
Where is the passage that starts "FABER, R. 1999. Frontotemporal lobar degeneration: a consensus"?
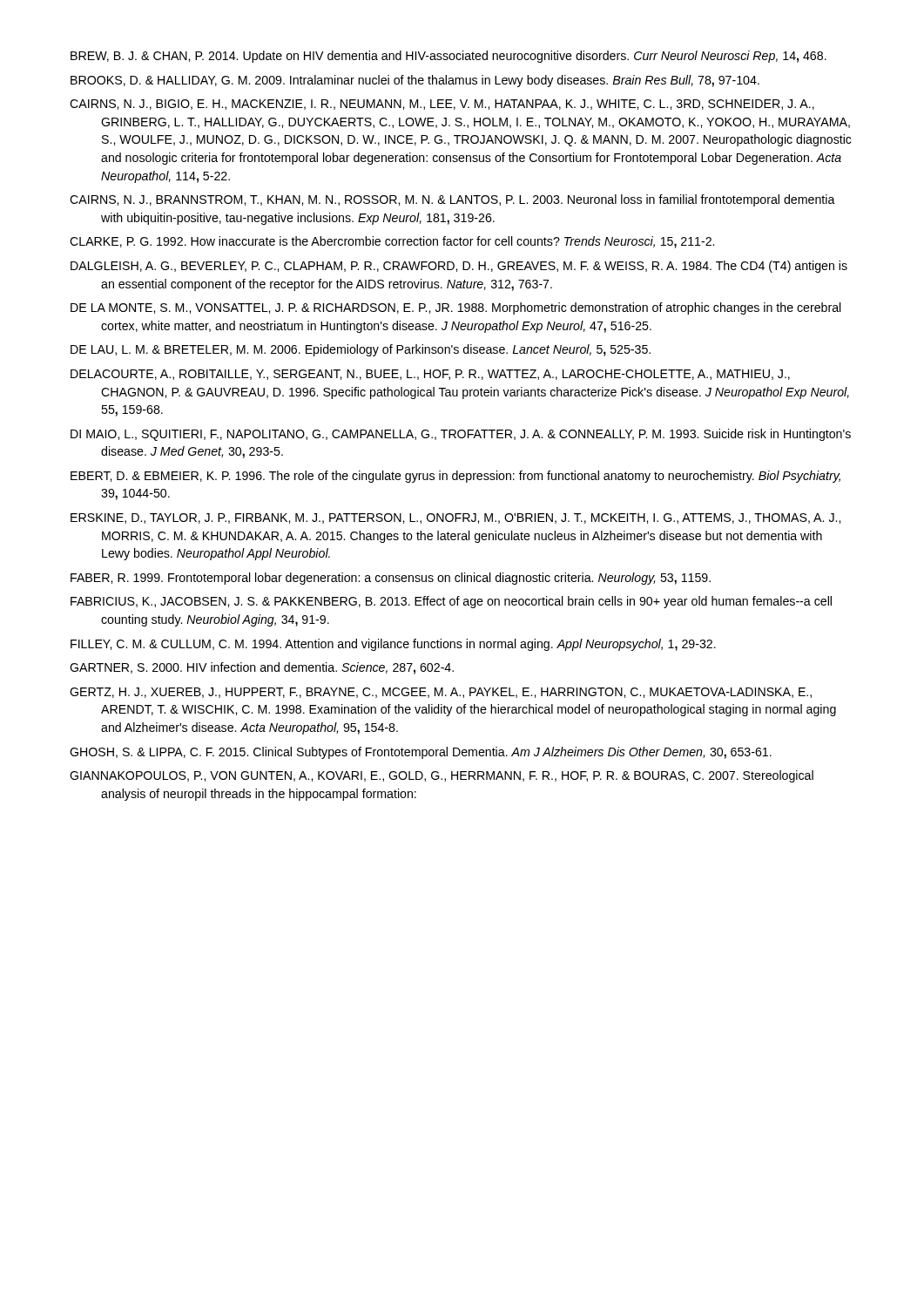[x=391, y=578]
